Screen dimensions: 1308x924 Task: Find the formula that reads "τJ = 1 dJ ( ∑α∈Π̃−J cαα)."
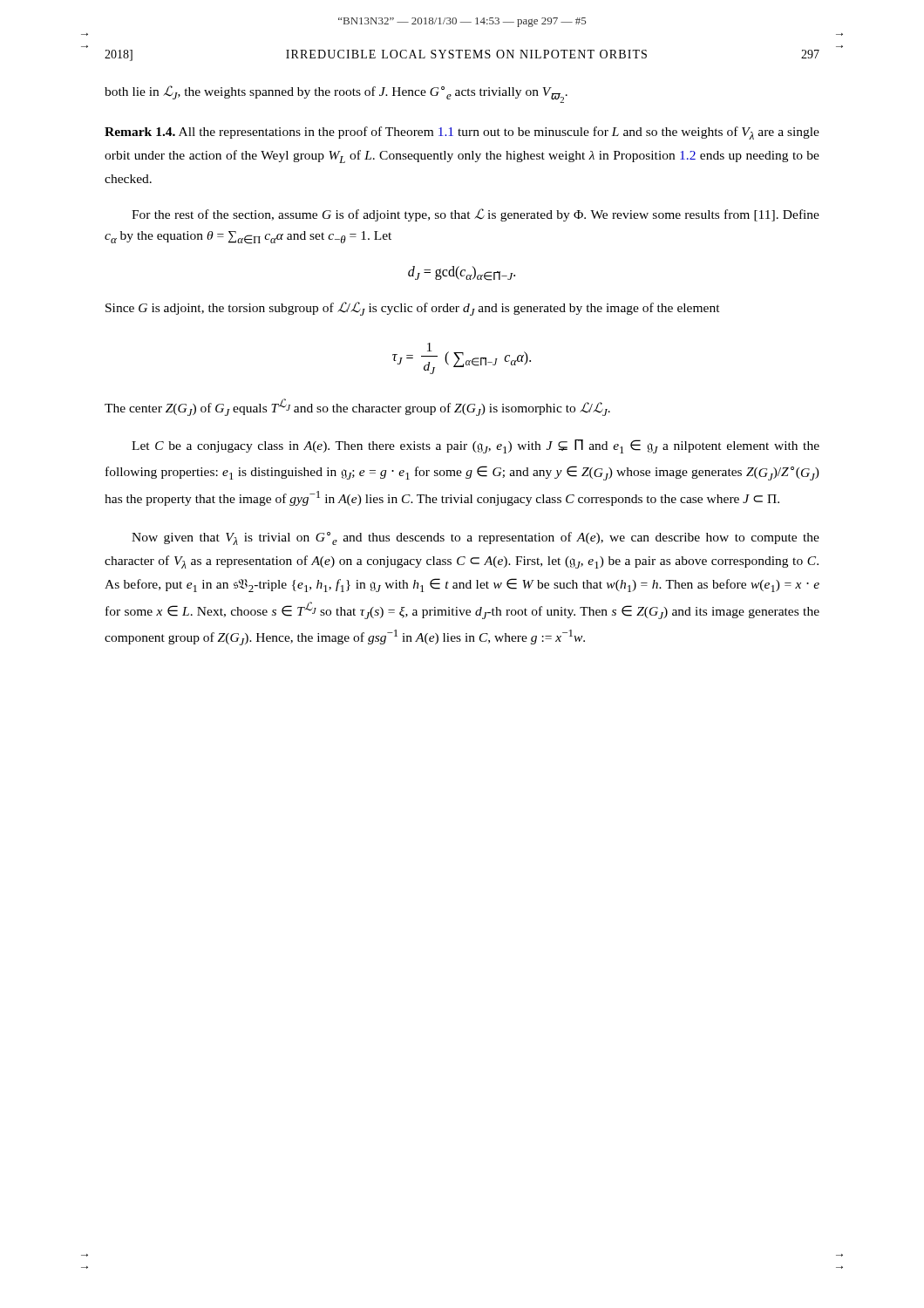tap(462, 358)
